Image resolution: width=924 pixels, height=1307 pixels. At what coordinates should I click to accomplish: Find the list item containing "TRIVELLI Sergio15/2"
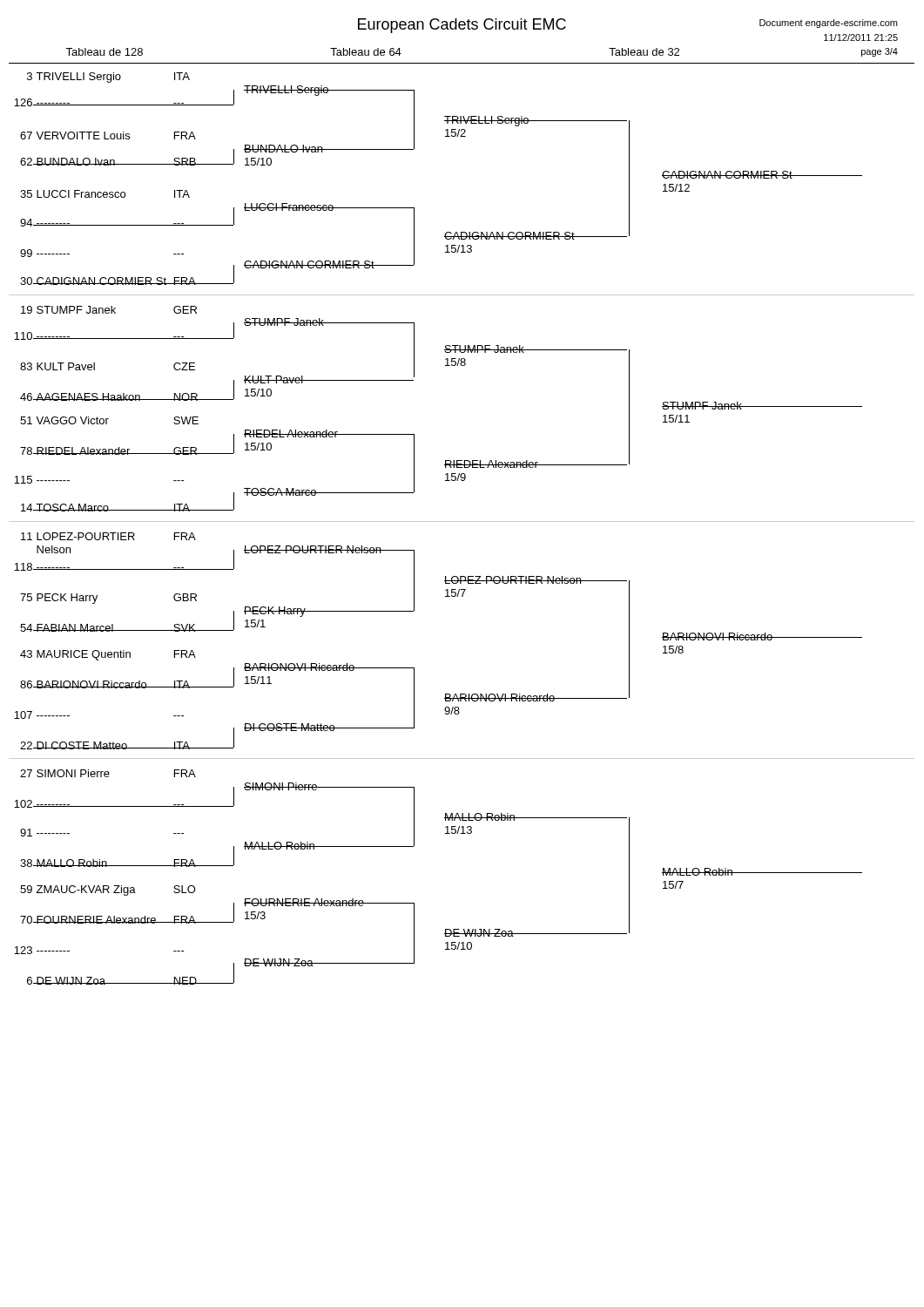pyautogui.click(x=487, y=126)
